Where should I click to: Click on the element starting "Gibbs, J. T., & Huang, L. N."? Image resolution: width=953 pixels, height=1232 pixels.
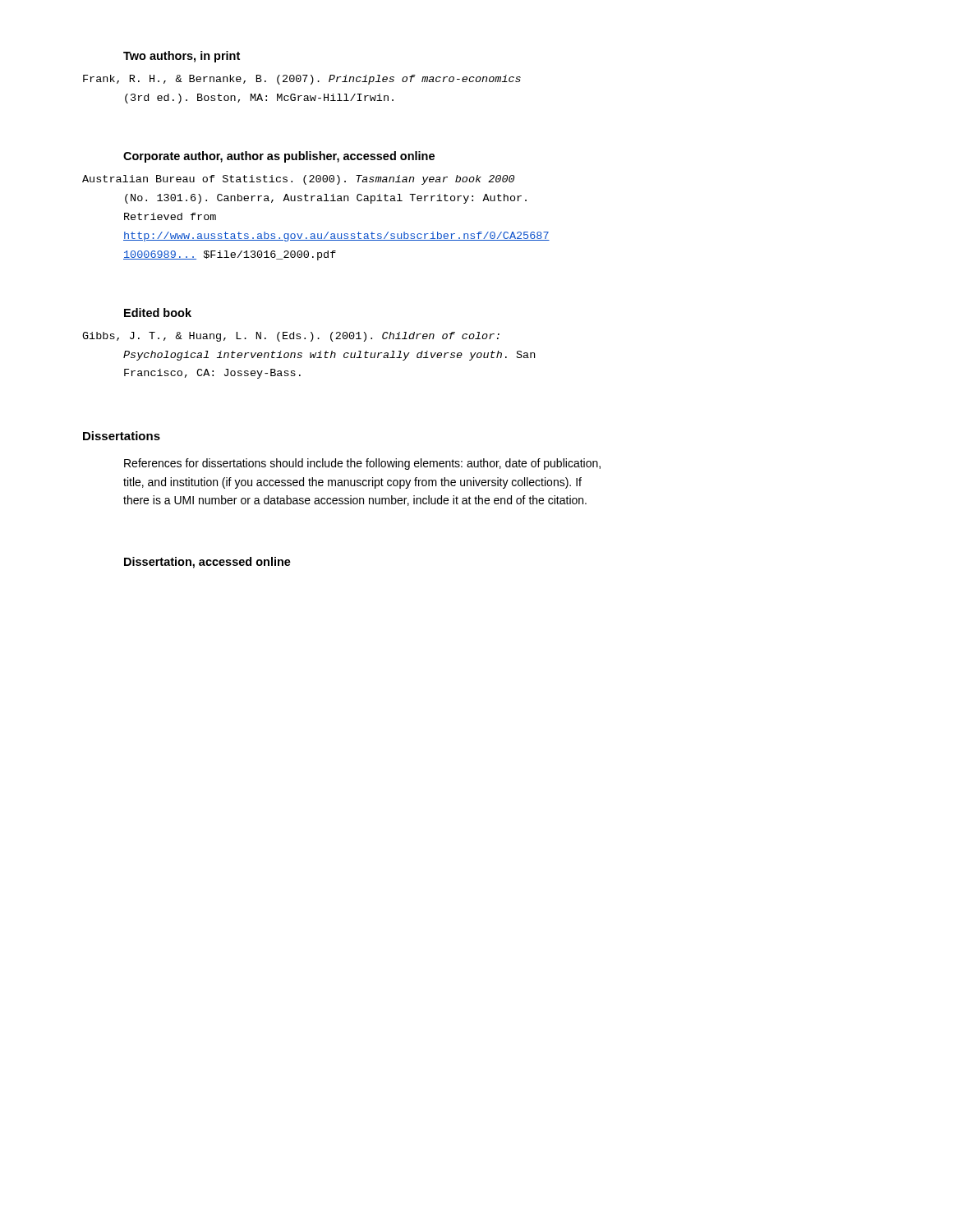476,357
